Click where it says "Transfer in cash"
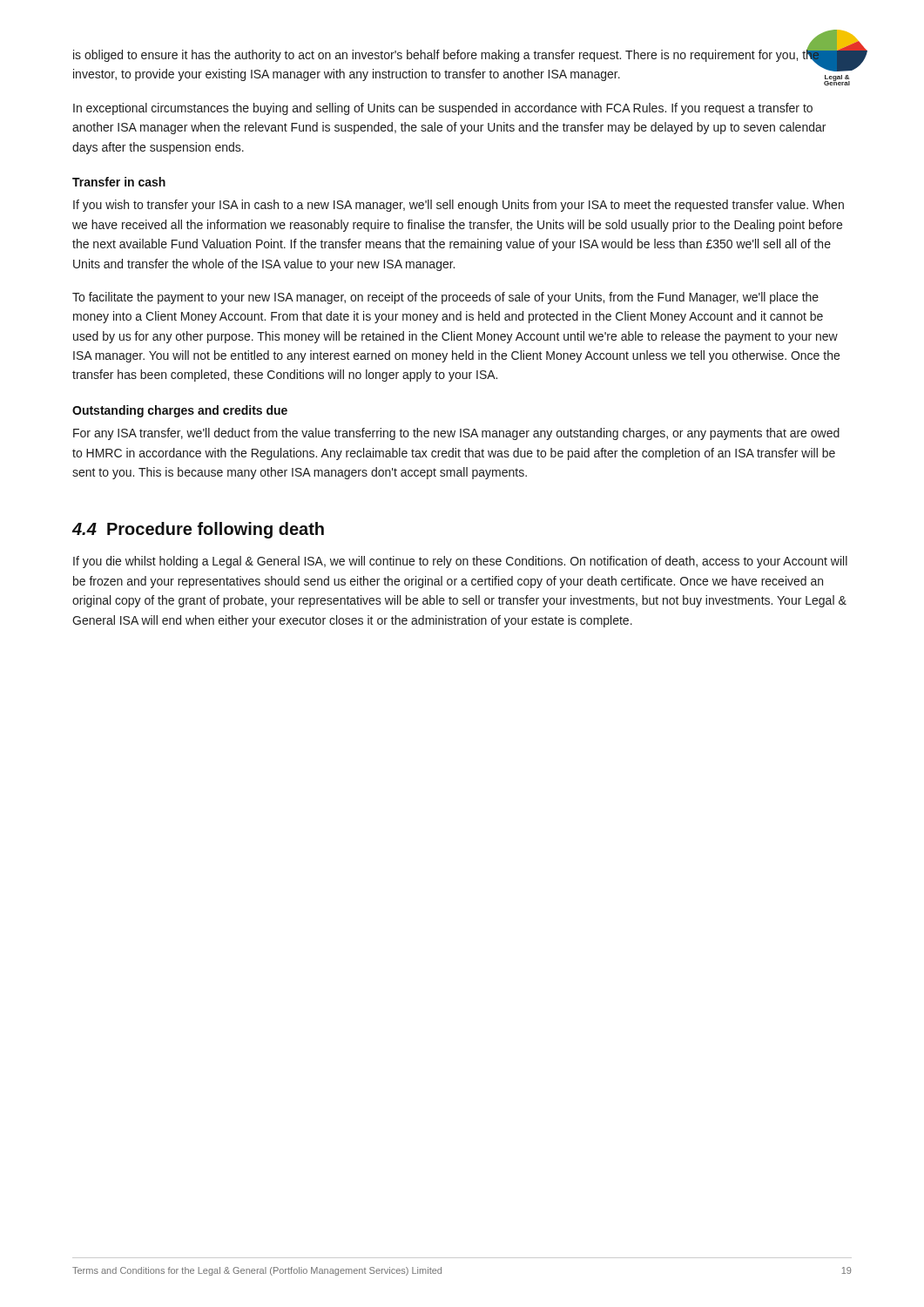The image size is (924, 1307). 119,182
